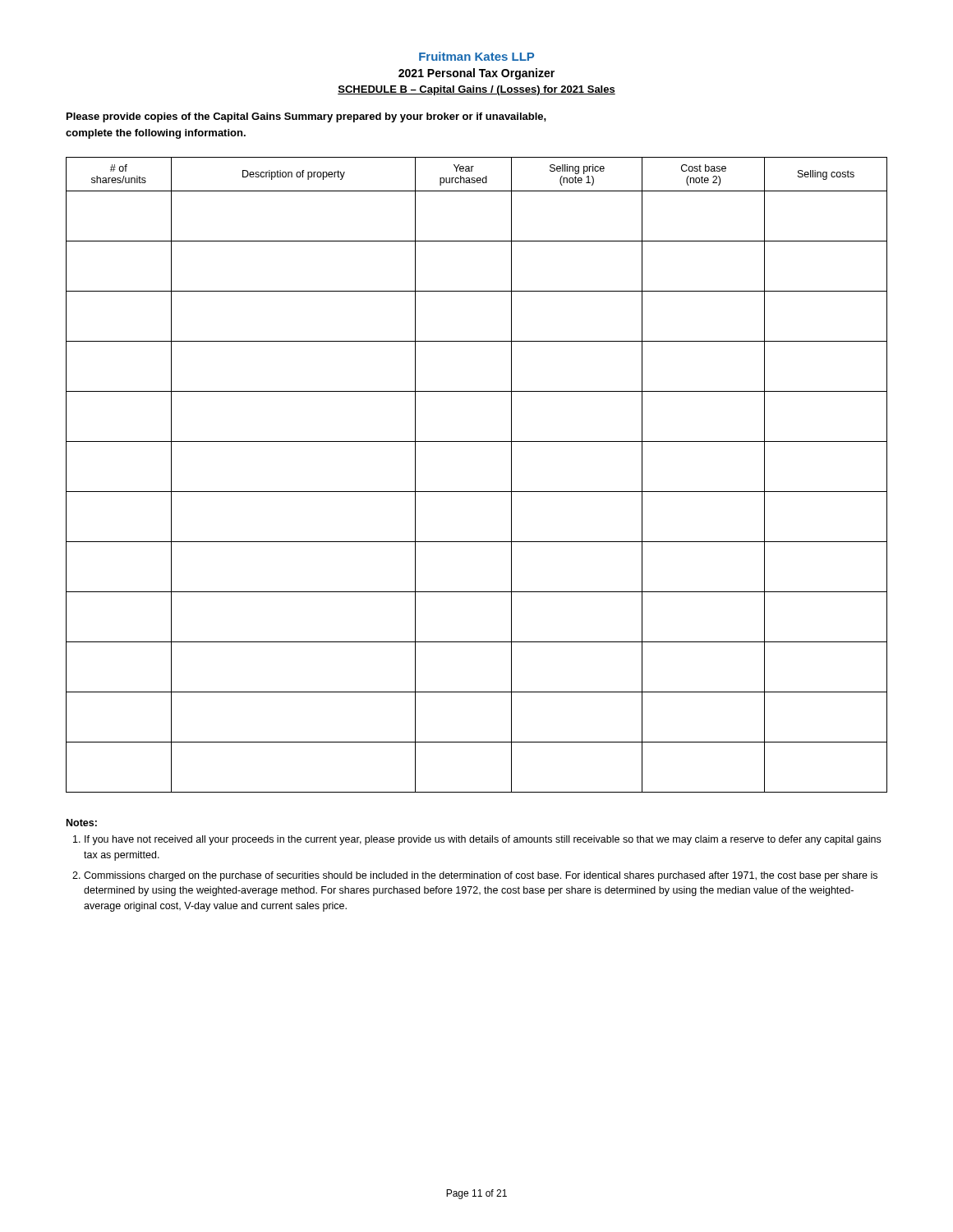Select the list item that says "Commissions charged on the purchase"
Image resolution: width=953 pixels, height=1232 pixels.
pyautogui.click(x=481, y=891)
